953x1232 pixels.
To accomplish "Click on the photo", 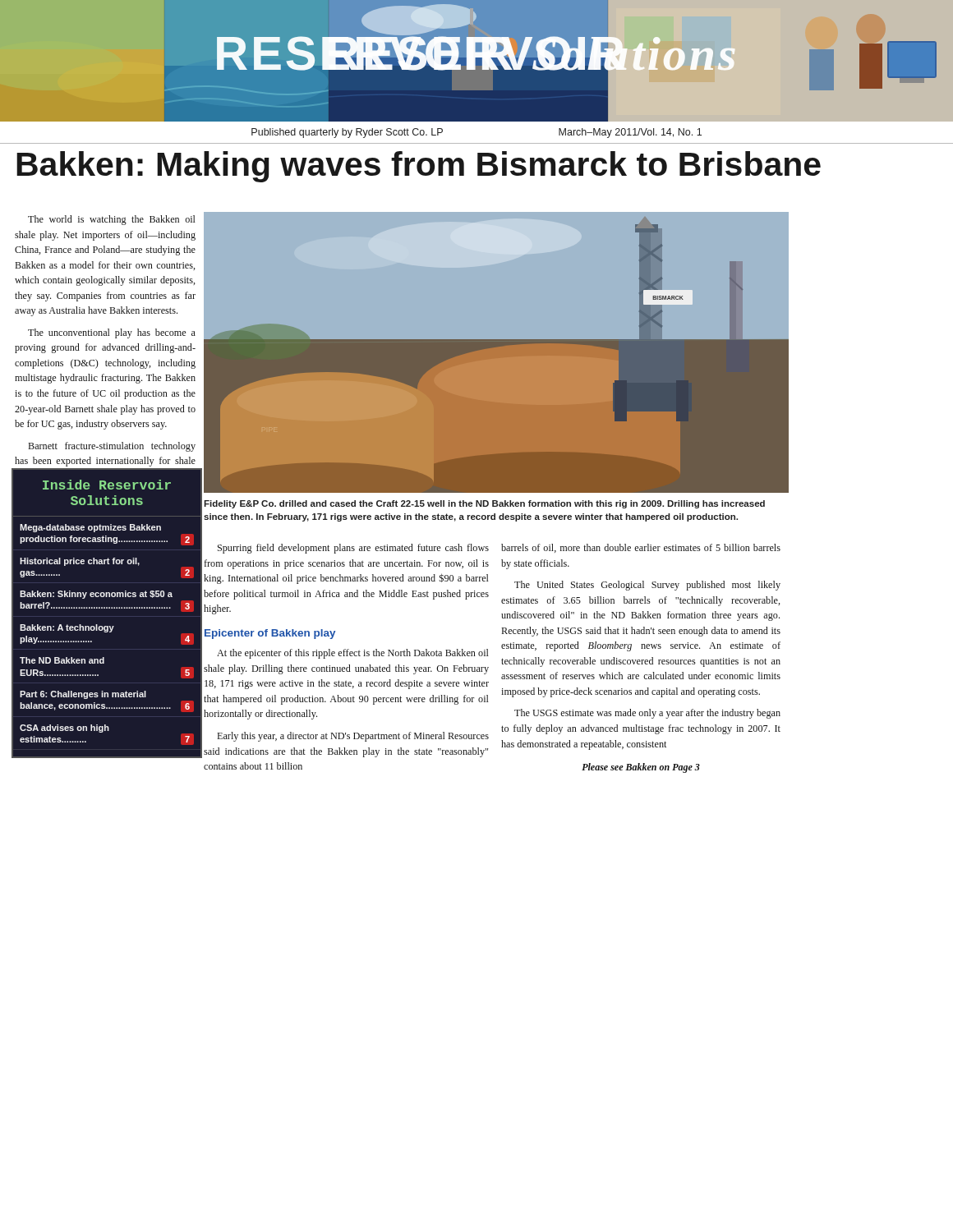I will click(x=496, y=368).
